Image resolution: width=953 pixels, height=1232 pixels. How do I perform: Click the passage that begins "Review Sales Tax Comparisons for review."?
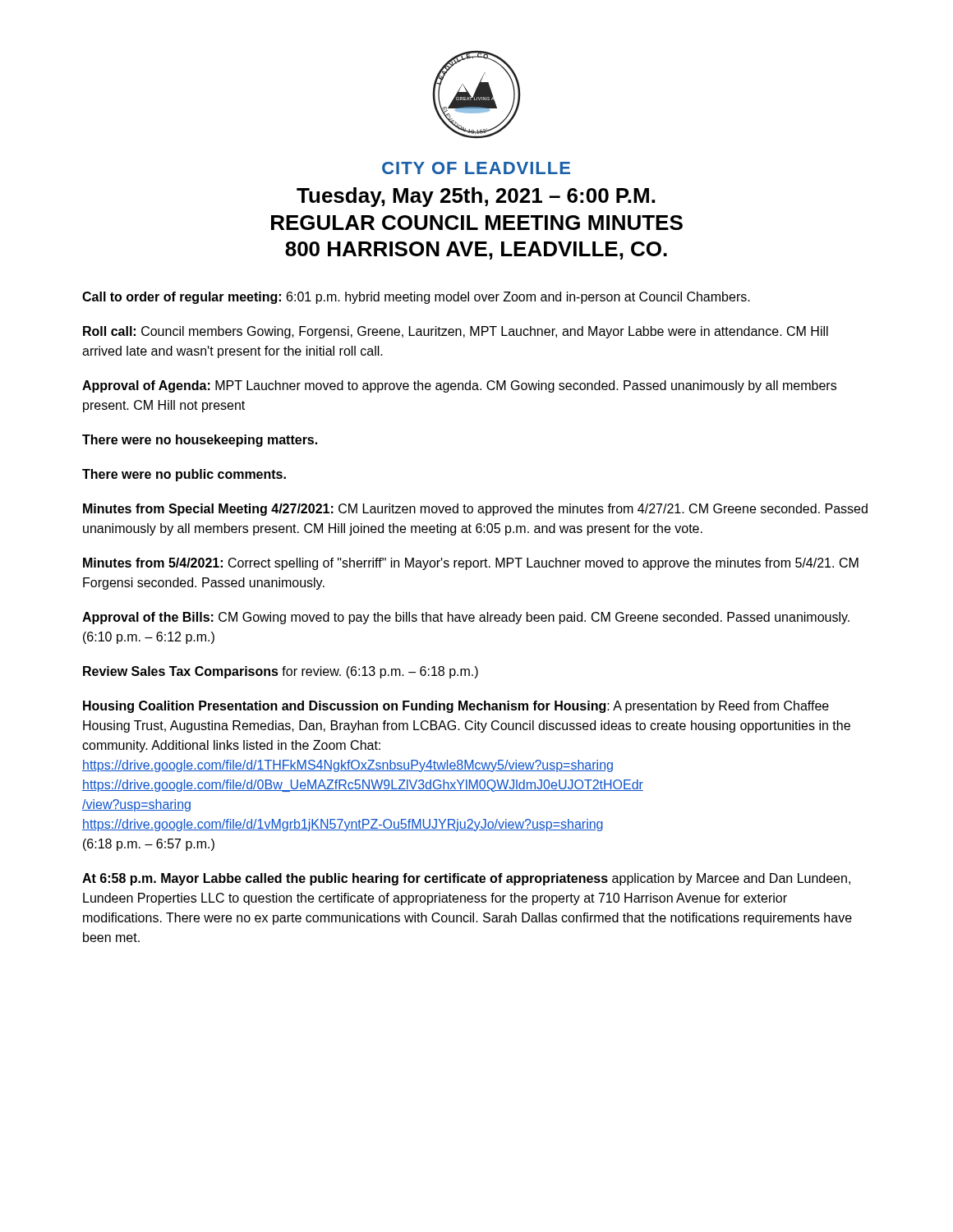(x=280, y=671)
